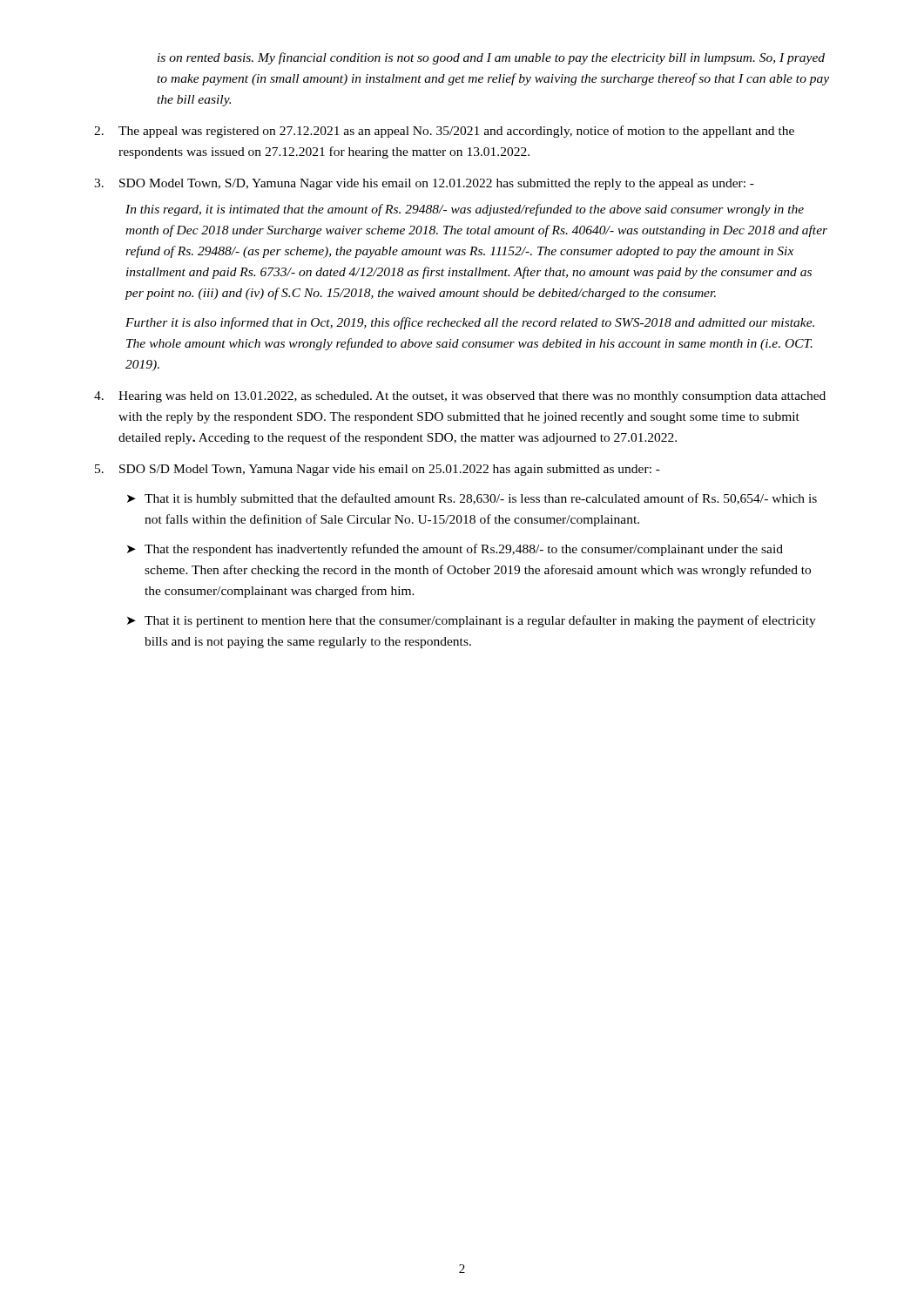Image resolution: width=924 pixels, height=1307 pixels.
Task: Select the list item that reads "➤ That it is pertinent to mention here"
Action: pyautogui.click(x=478, y=631)
